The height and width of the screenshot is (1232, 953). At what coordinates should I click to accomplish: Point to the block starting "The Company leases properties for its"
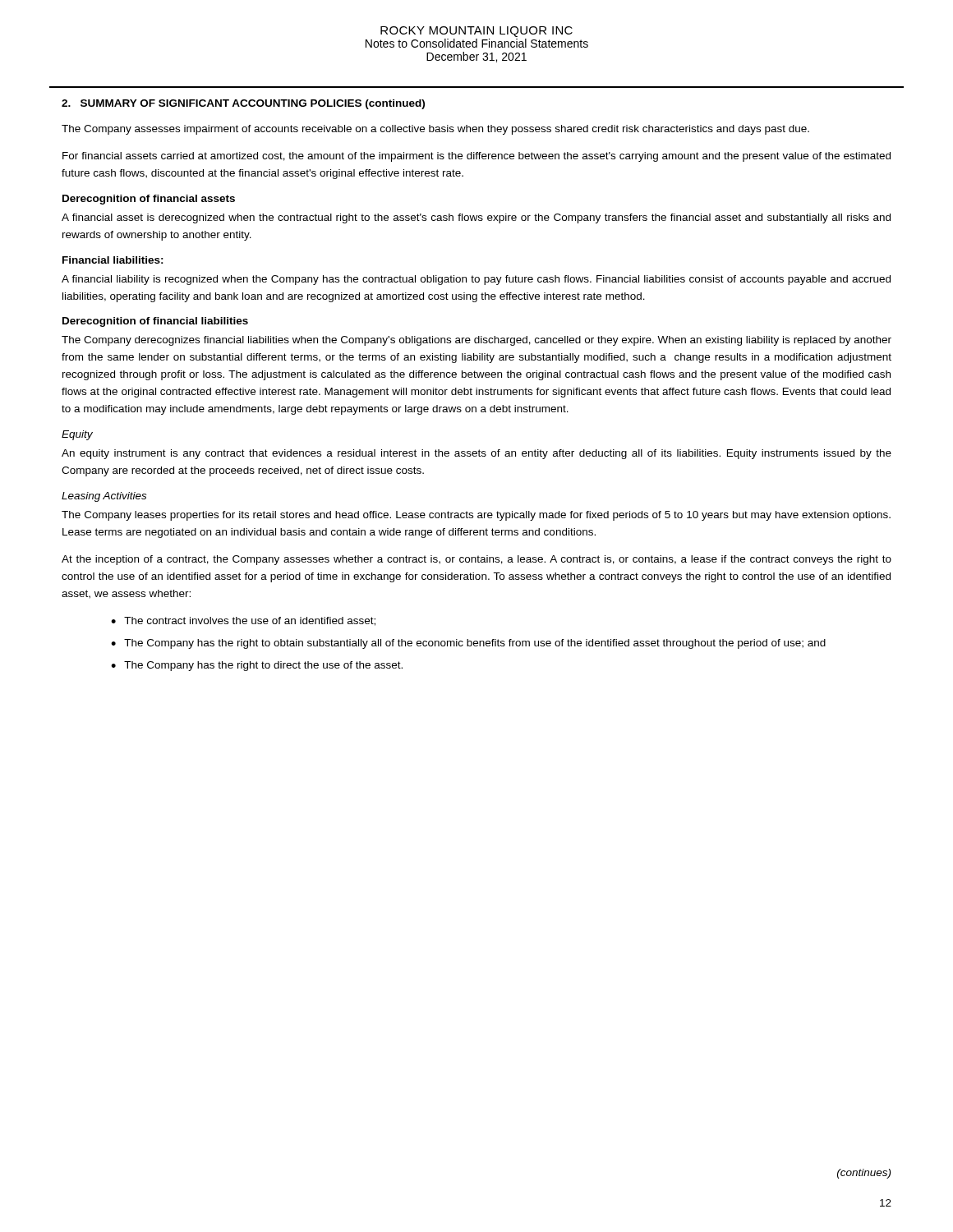(476, 523)
